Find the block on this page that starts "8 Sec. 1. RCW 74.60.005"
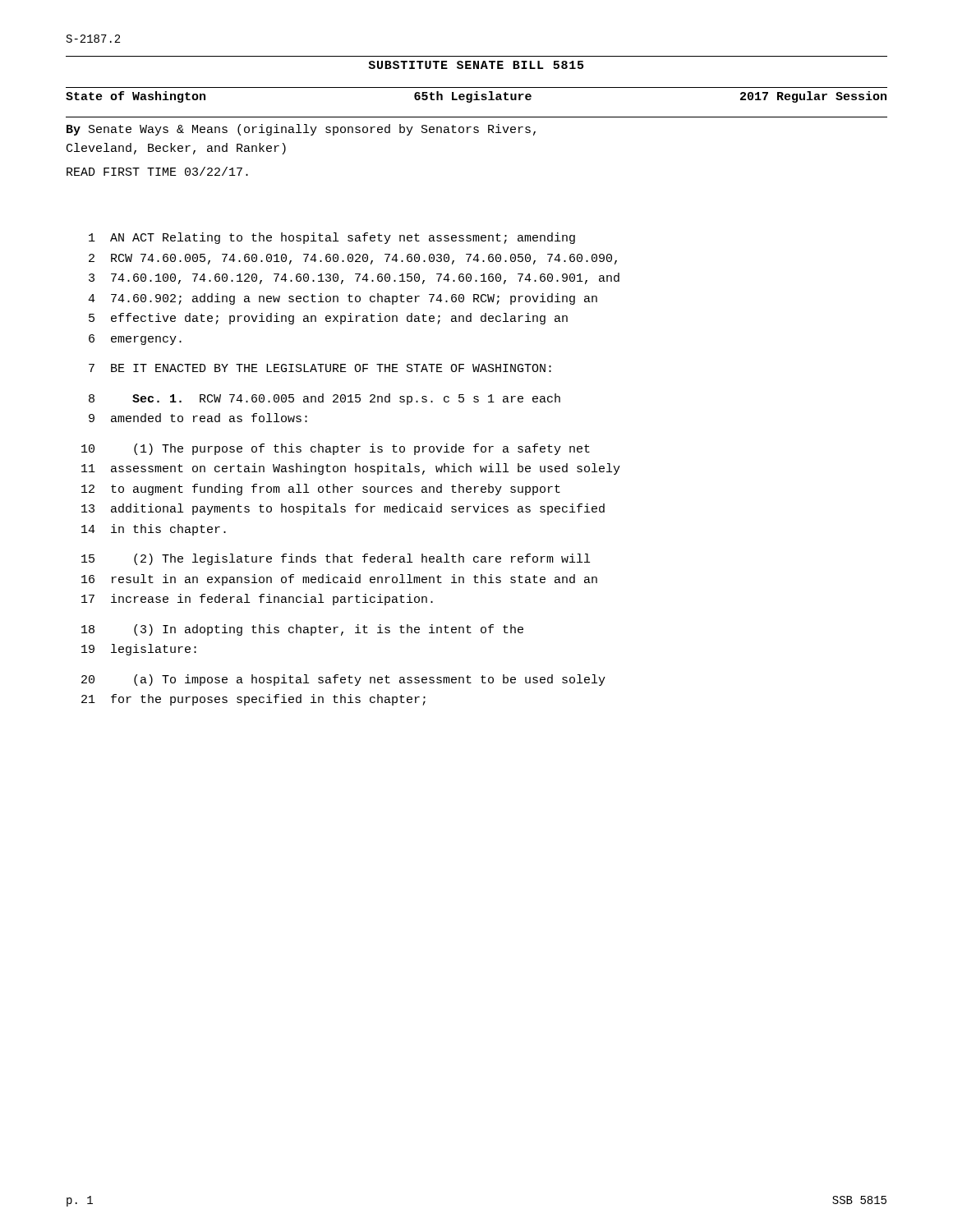The height and width of the screenshot is (1232, 953). click(x=476, y=400)
